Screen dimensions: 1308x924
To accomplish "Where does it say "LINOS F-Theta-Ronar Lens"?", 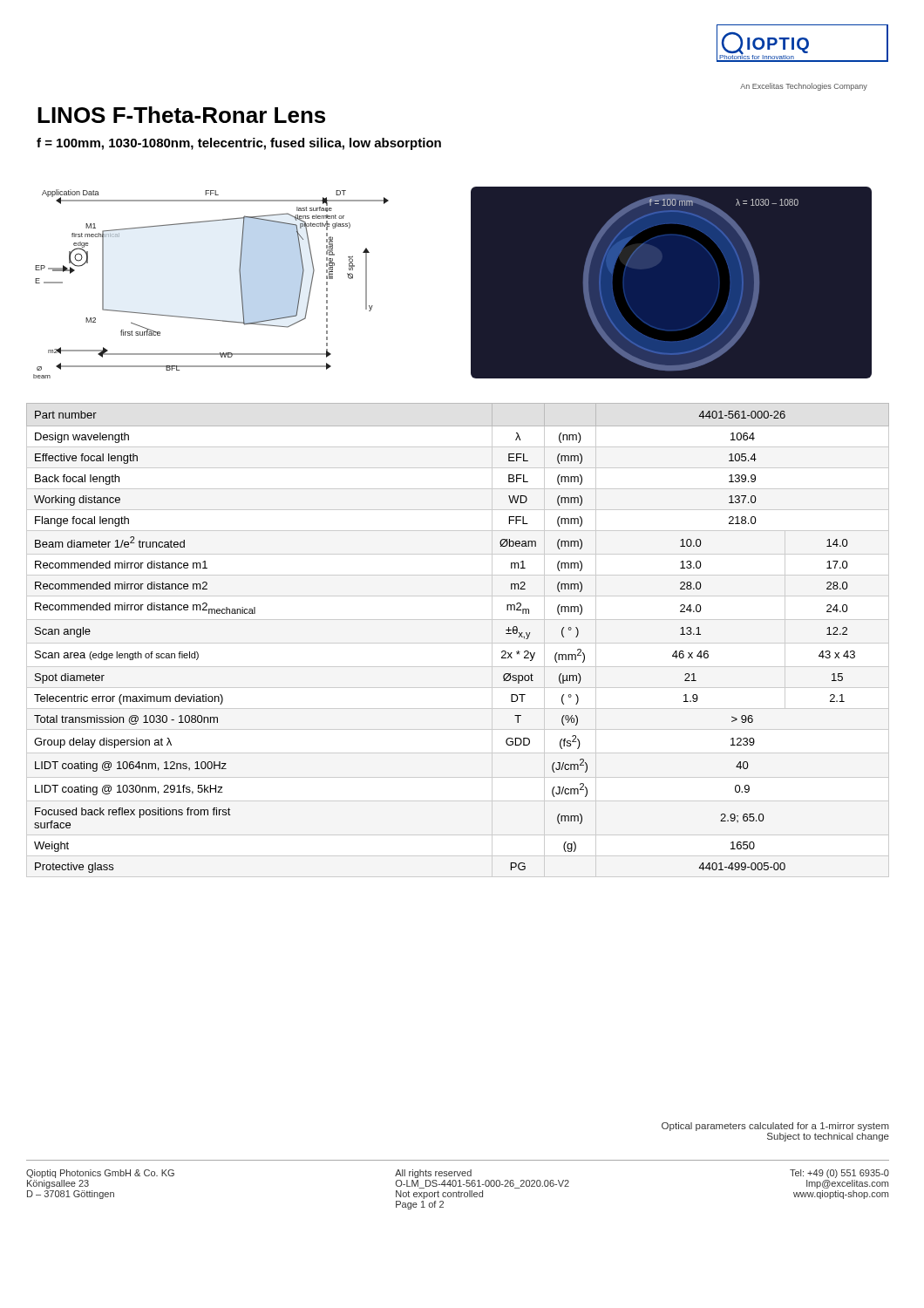I will 181,116.
